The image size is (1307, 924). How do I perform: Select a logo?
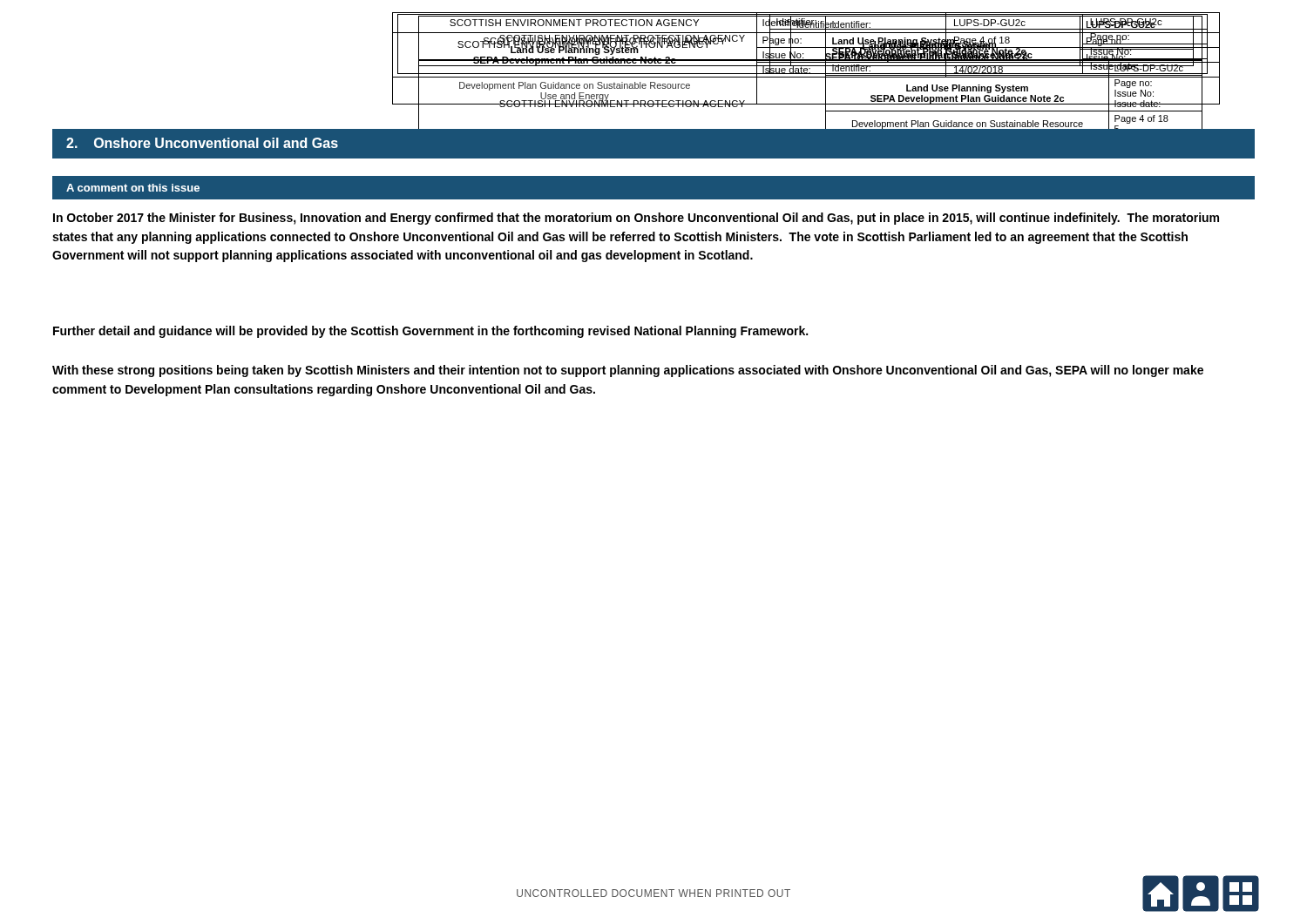[x=1201, y=894]
